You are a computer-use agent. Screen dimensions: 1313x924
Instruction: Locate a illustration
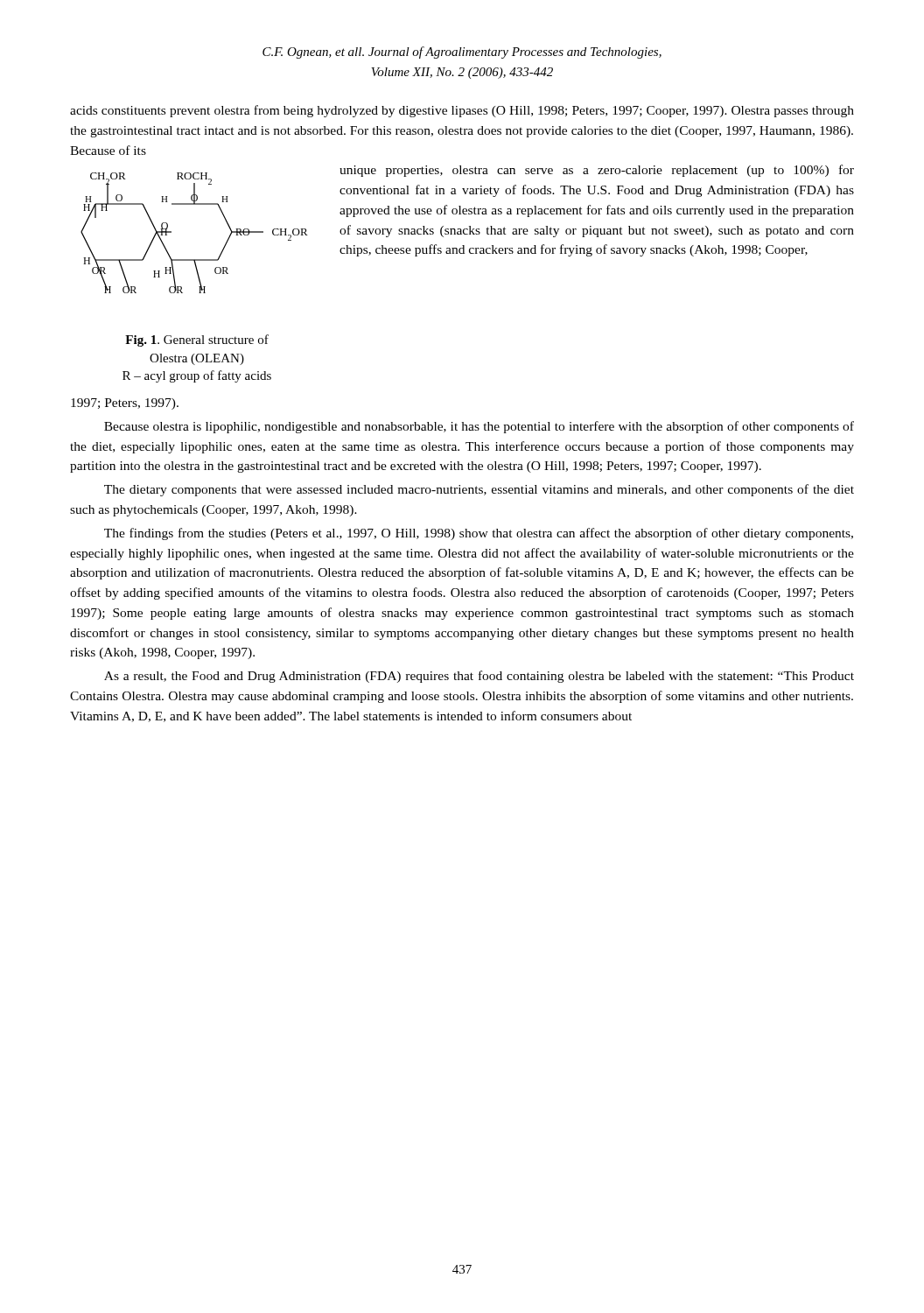pos(197,274)
